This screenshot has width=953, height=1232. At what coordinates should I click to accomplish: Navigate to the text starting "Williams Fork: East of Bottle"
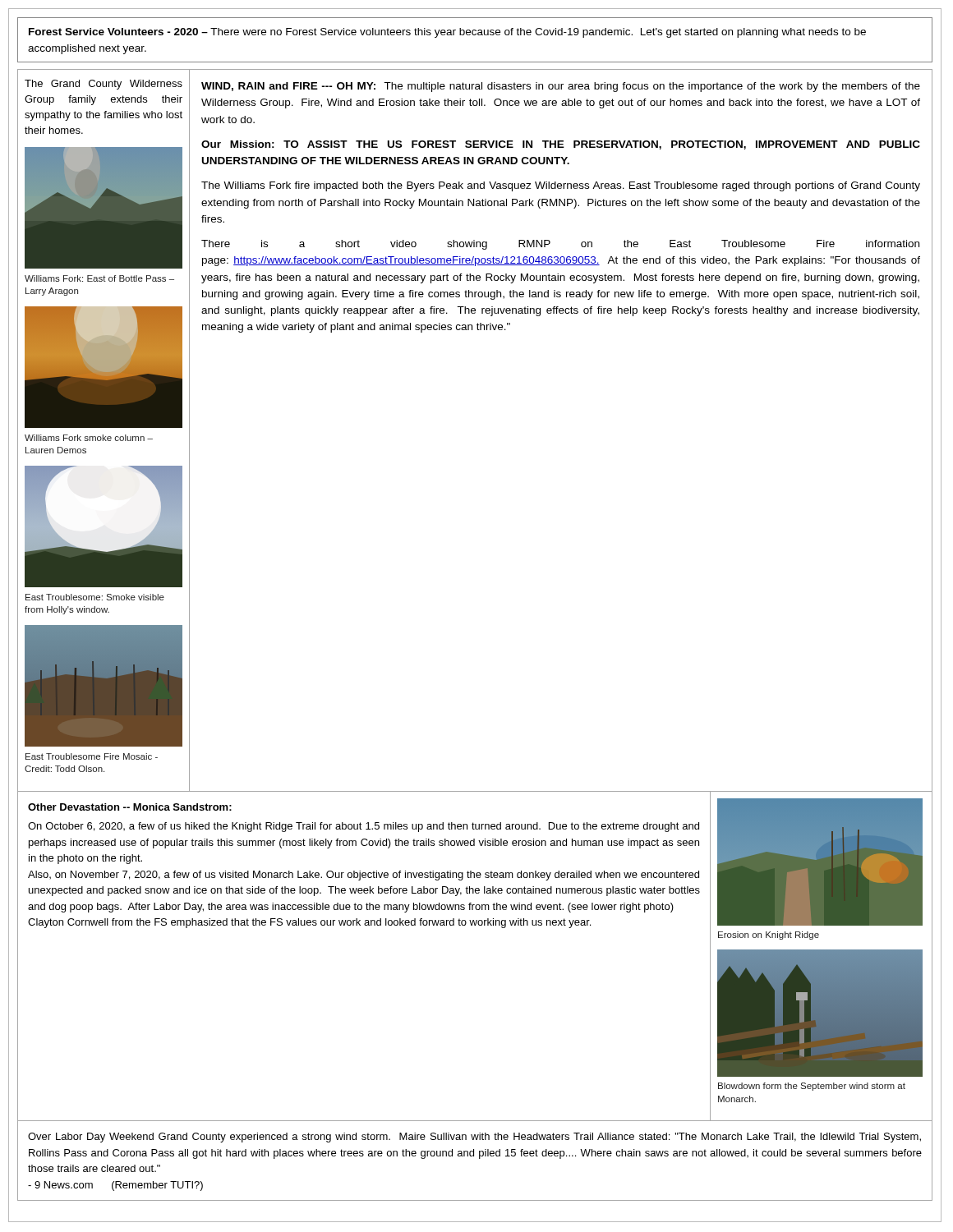(99, 284)
